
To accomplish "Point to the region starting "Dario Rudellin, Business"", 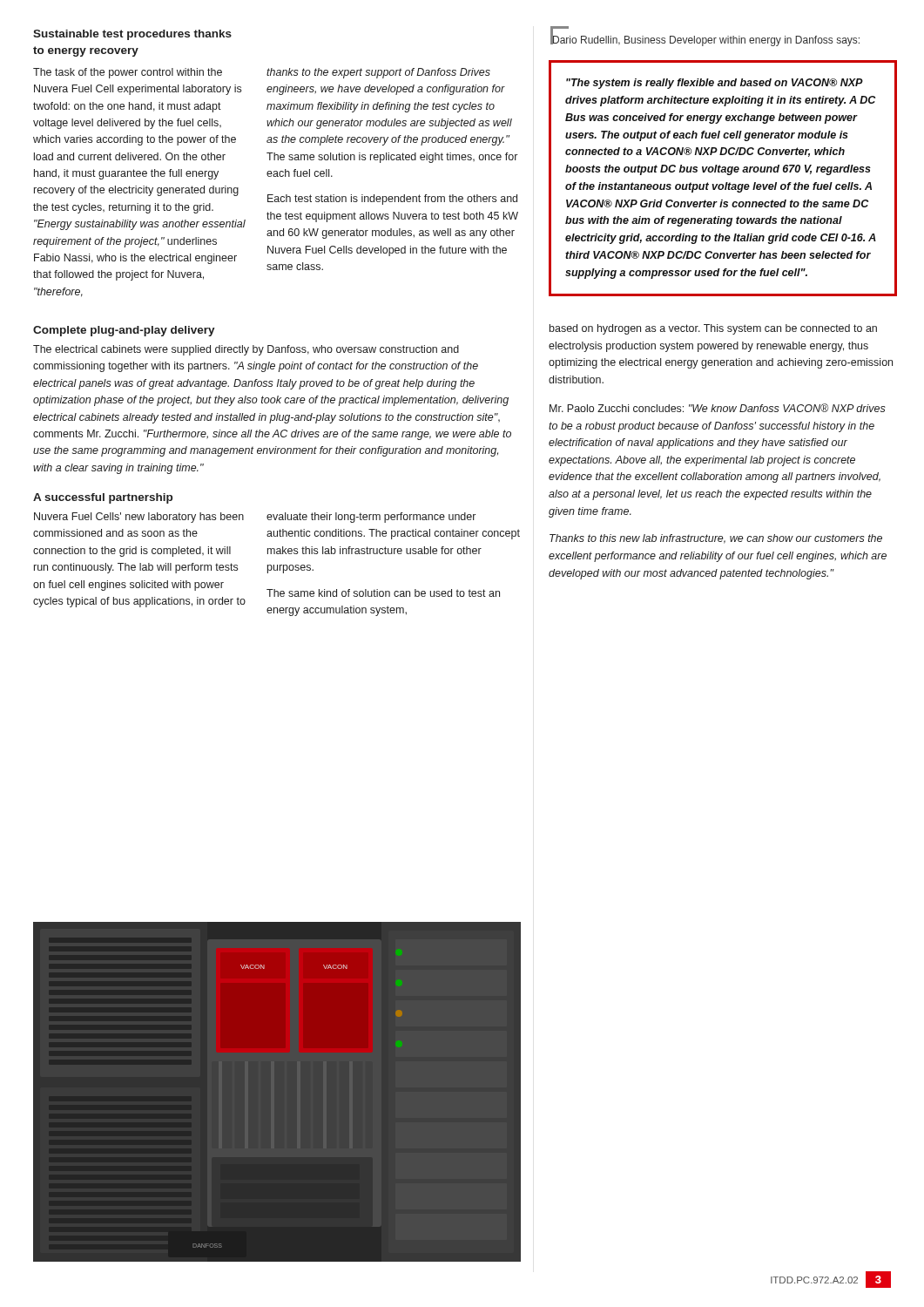I will pyautogui.click(x=706, y=40).
